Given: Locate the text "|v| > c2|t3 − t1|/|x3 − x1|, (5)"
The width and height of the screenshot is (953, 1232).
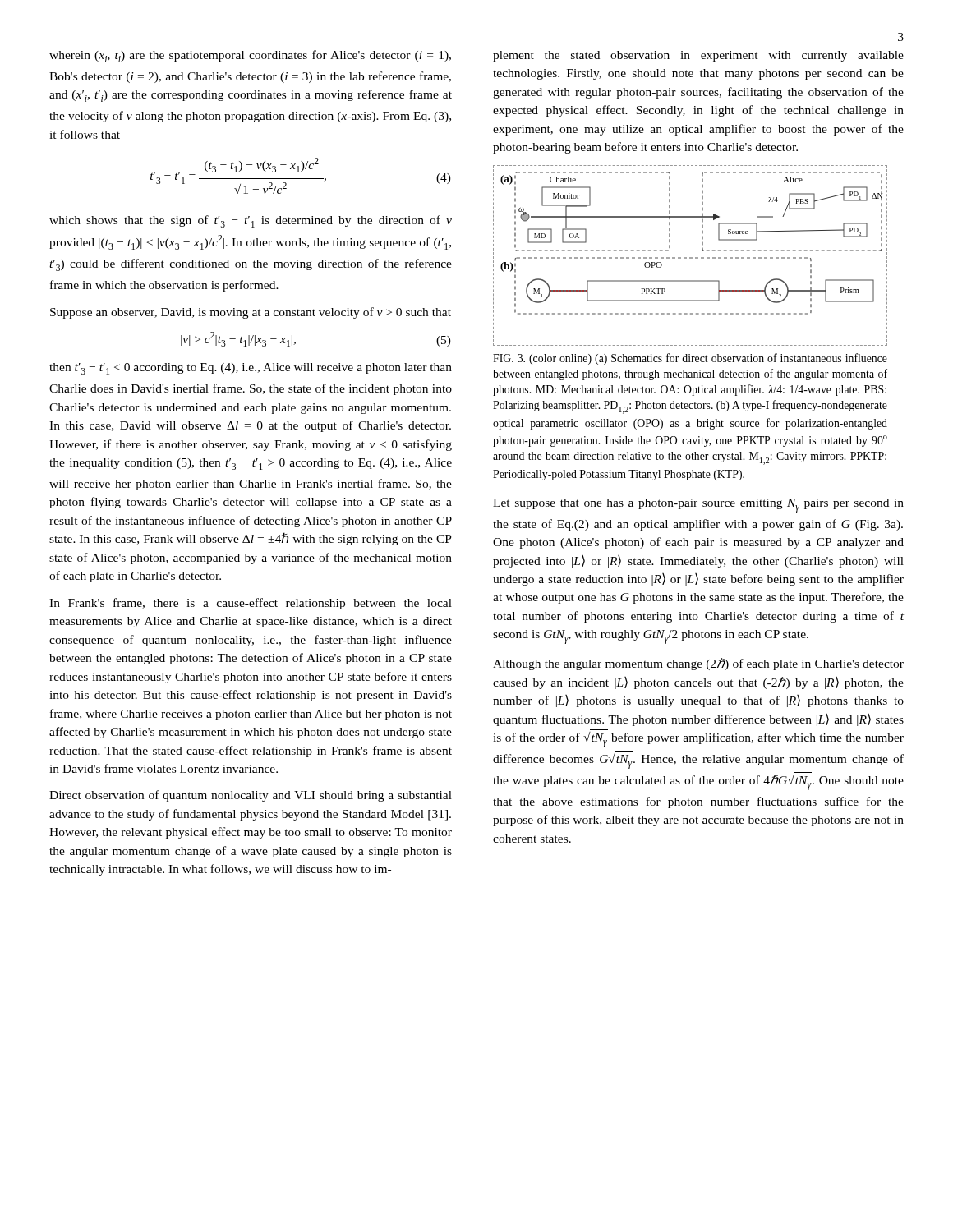Looking at the screenshot, I should [251, 340].
